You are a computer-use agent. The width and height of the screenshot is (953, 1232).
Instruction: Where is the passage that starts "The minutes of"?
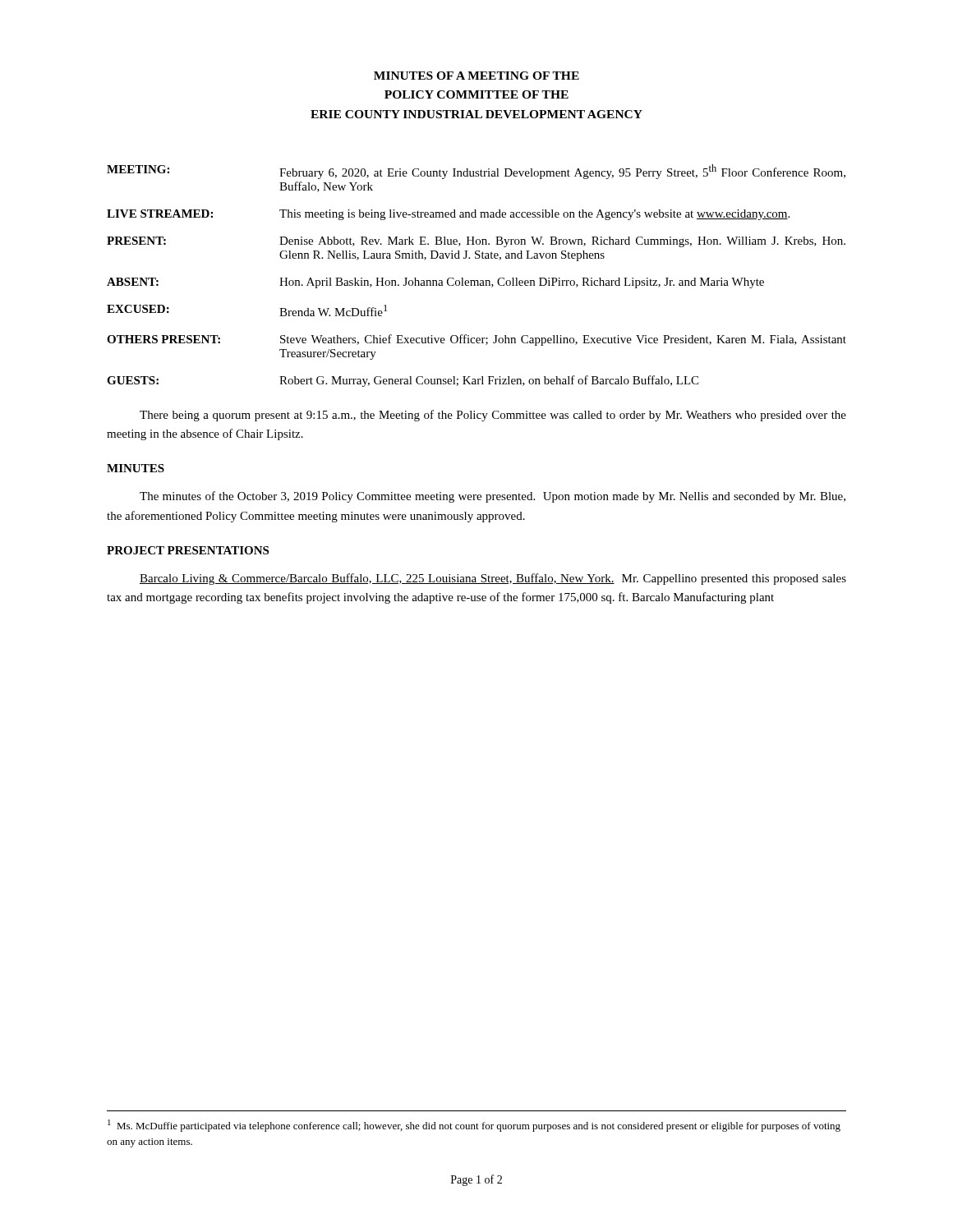[476, 506]
